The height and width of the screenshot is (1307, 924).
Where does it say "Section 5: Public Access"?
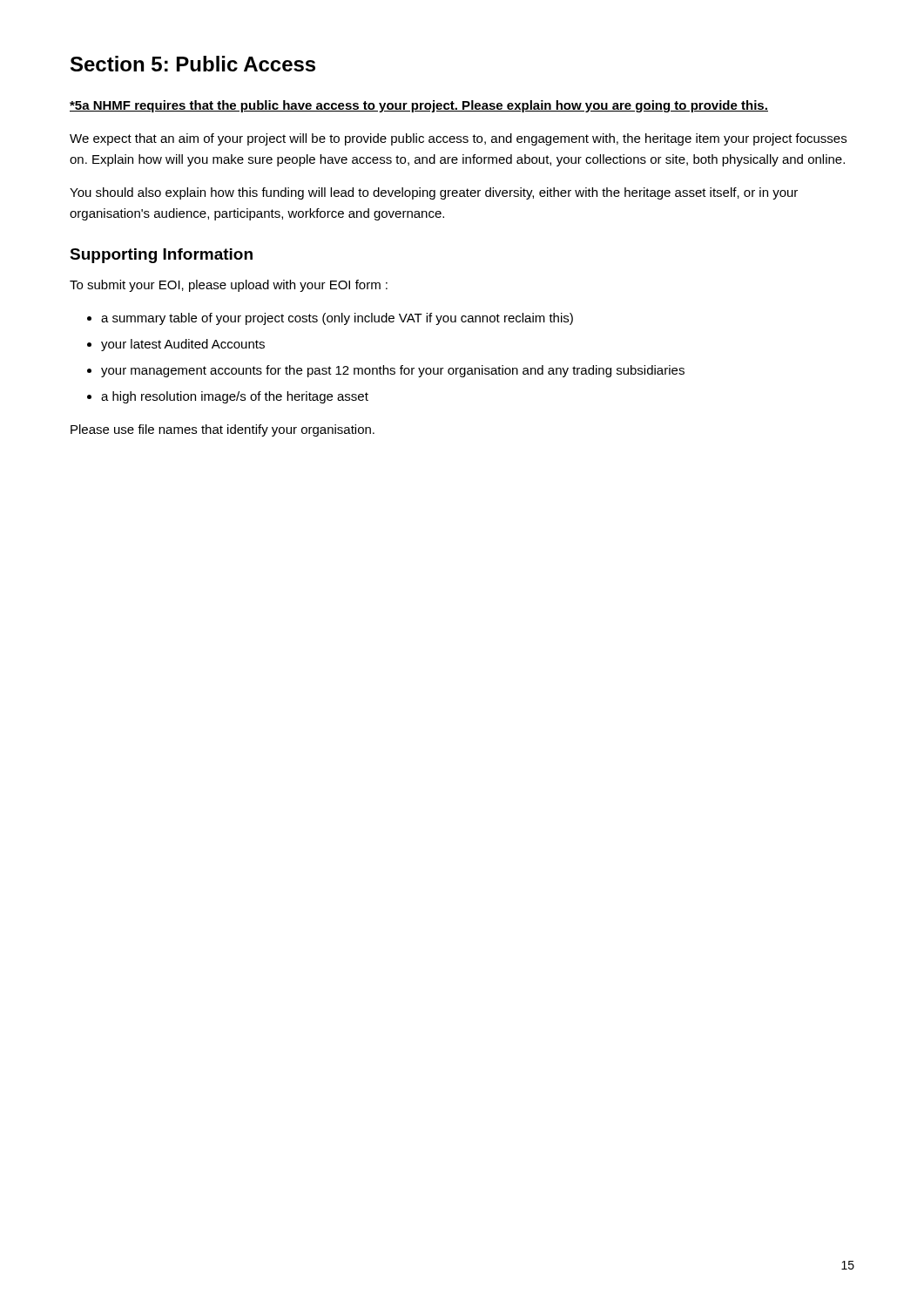click(x=193, y=64)
